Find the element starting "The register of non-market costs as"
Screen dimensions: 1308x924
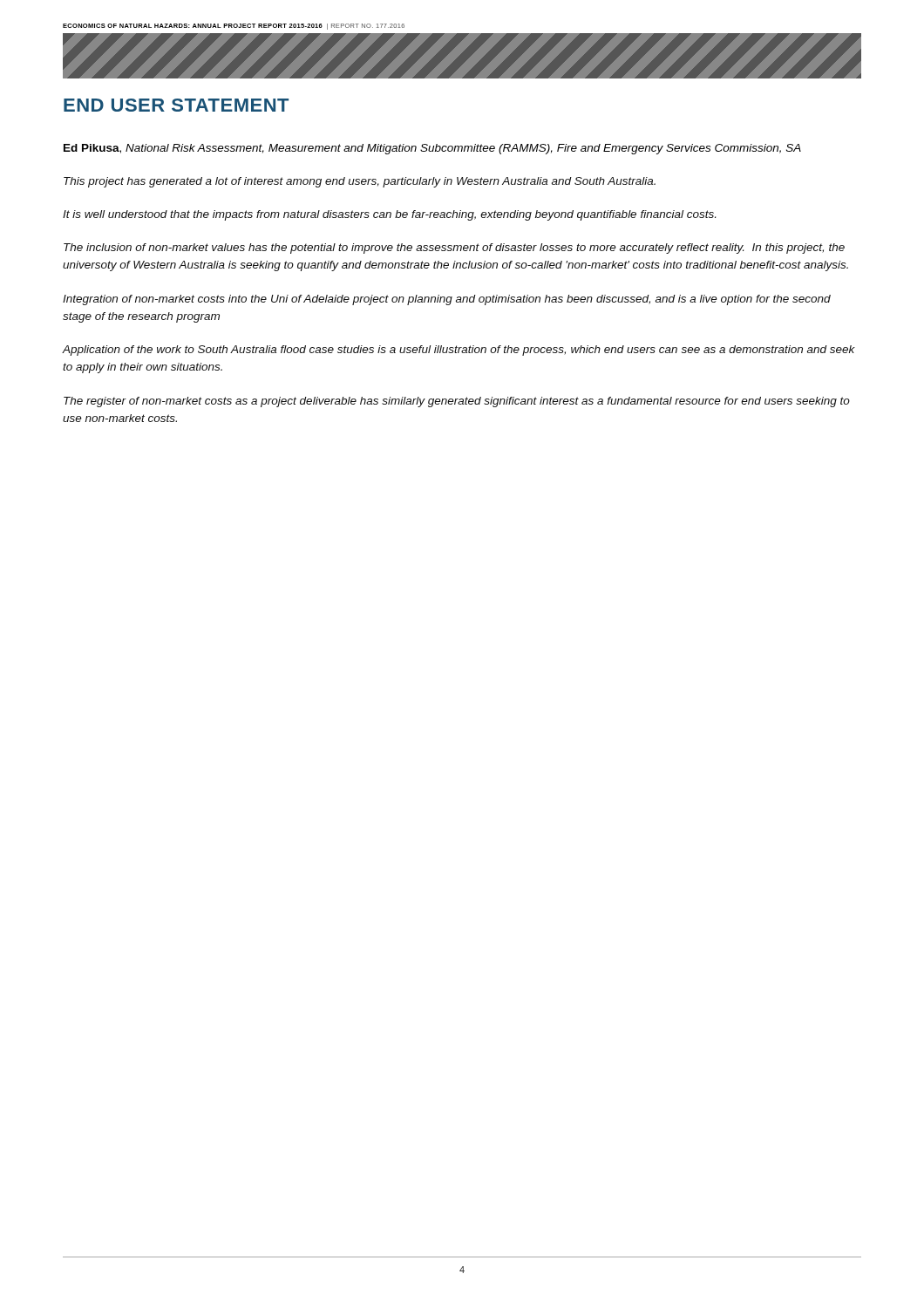click(x=456, y=409)
